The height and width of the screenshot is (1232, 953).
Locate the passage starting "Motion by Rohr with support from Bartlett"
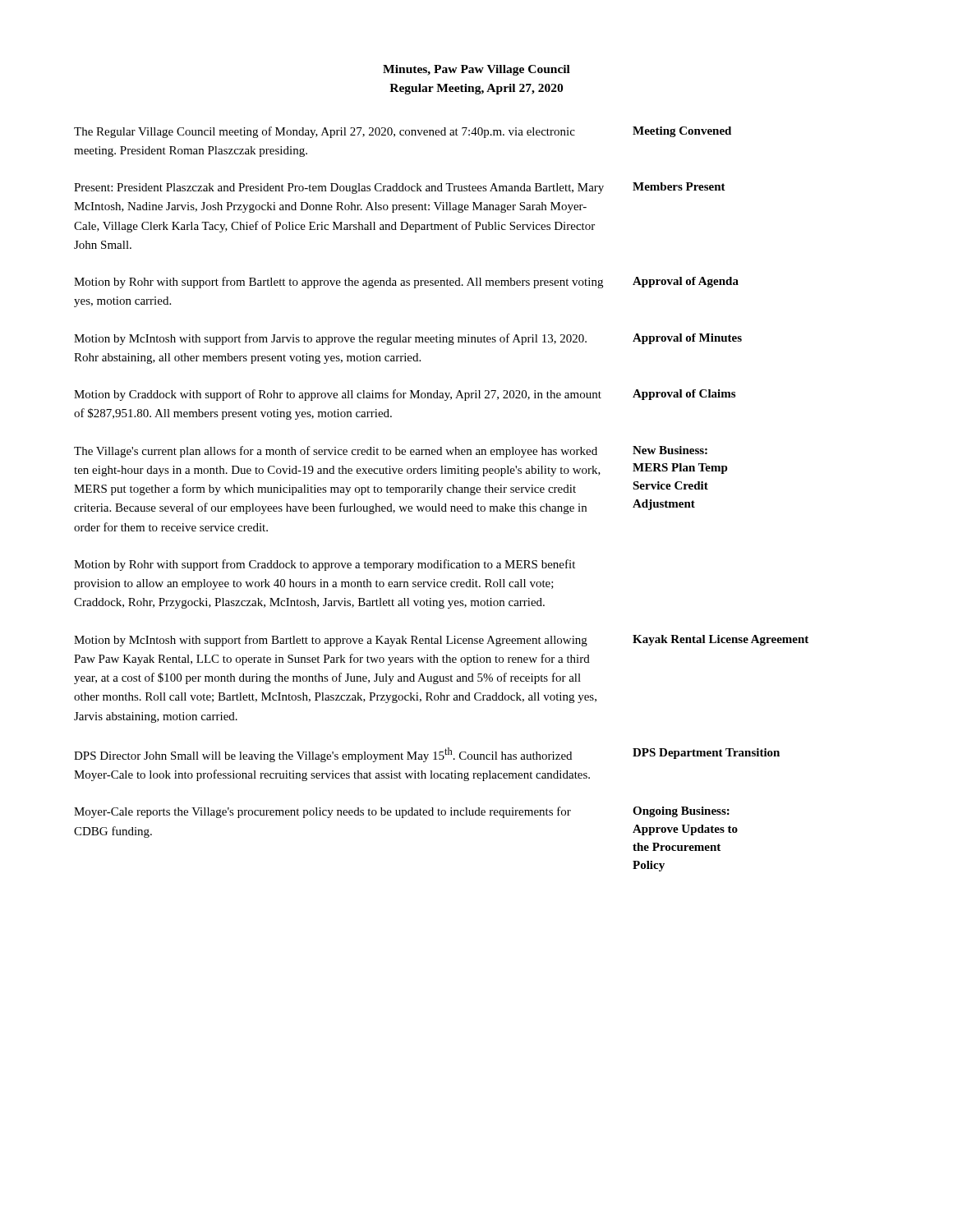(339, 291)
